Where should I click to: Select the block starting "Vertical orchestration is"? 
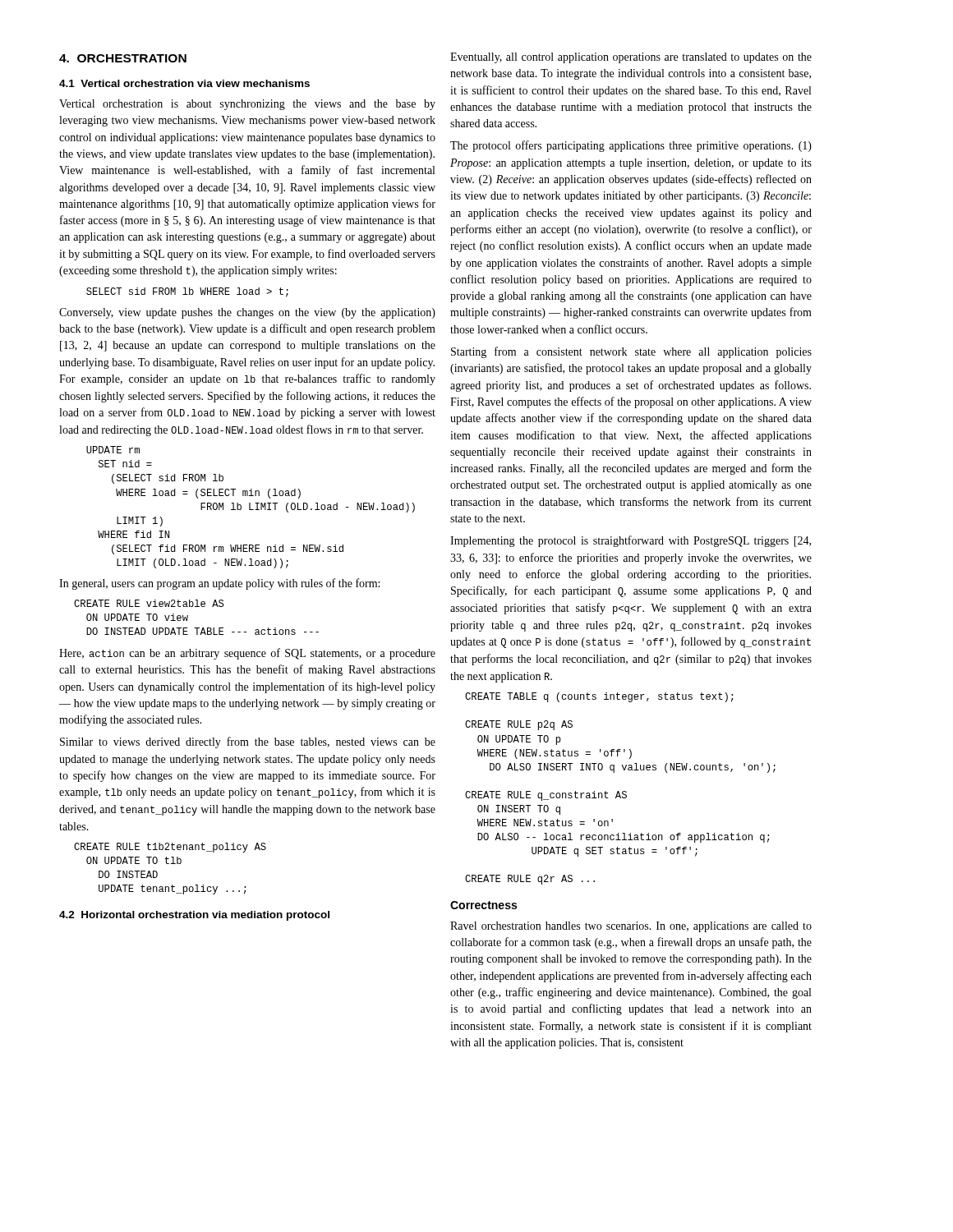[x=247, y=188]
